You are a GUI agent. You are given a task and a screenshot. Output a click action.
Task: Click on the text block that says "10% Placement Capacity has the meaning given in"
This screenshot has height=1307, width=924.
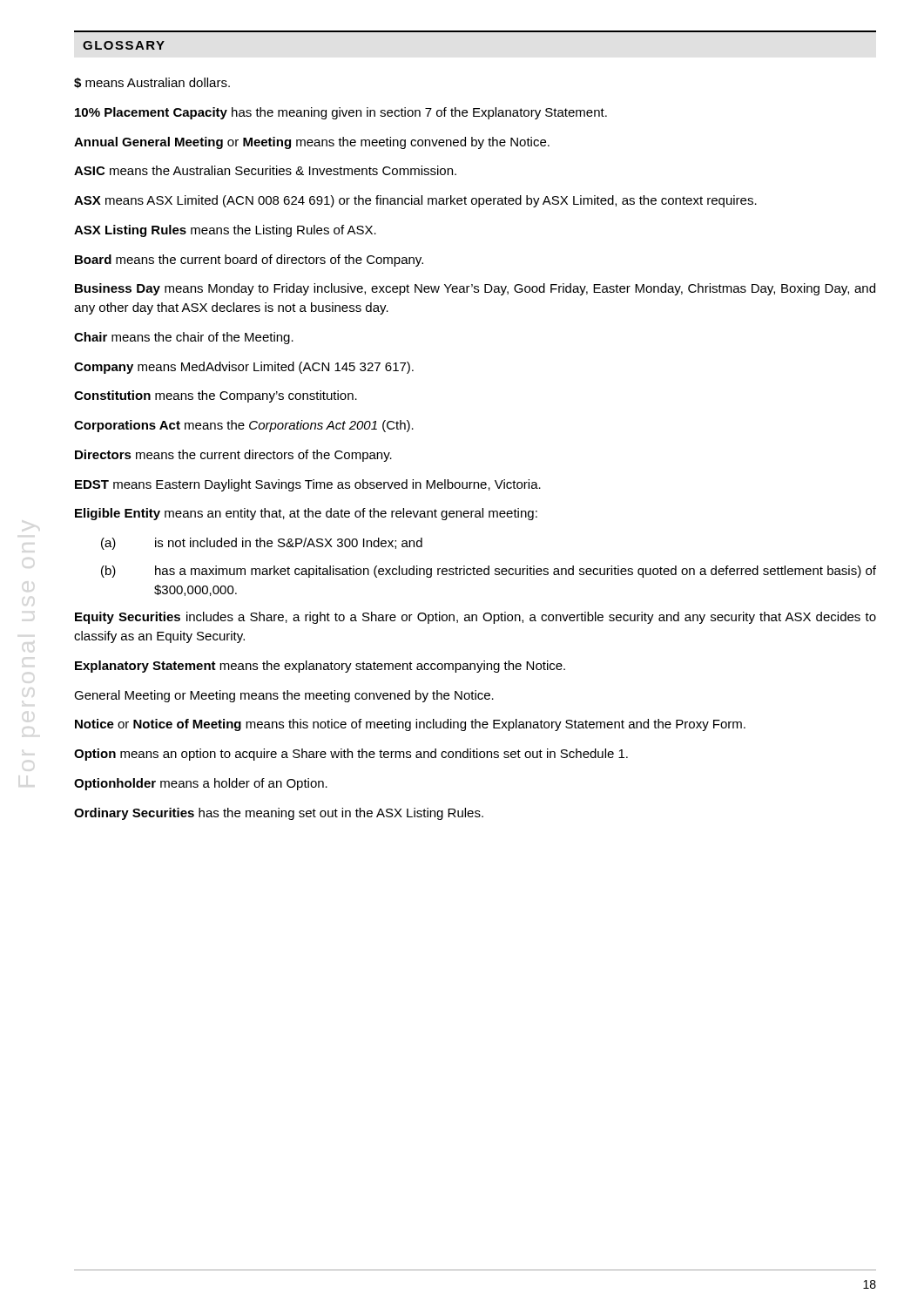341,112
